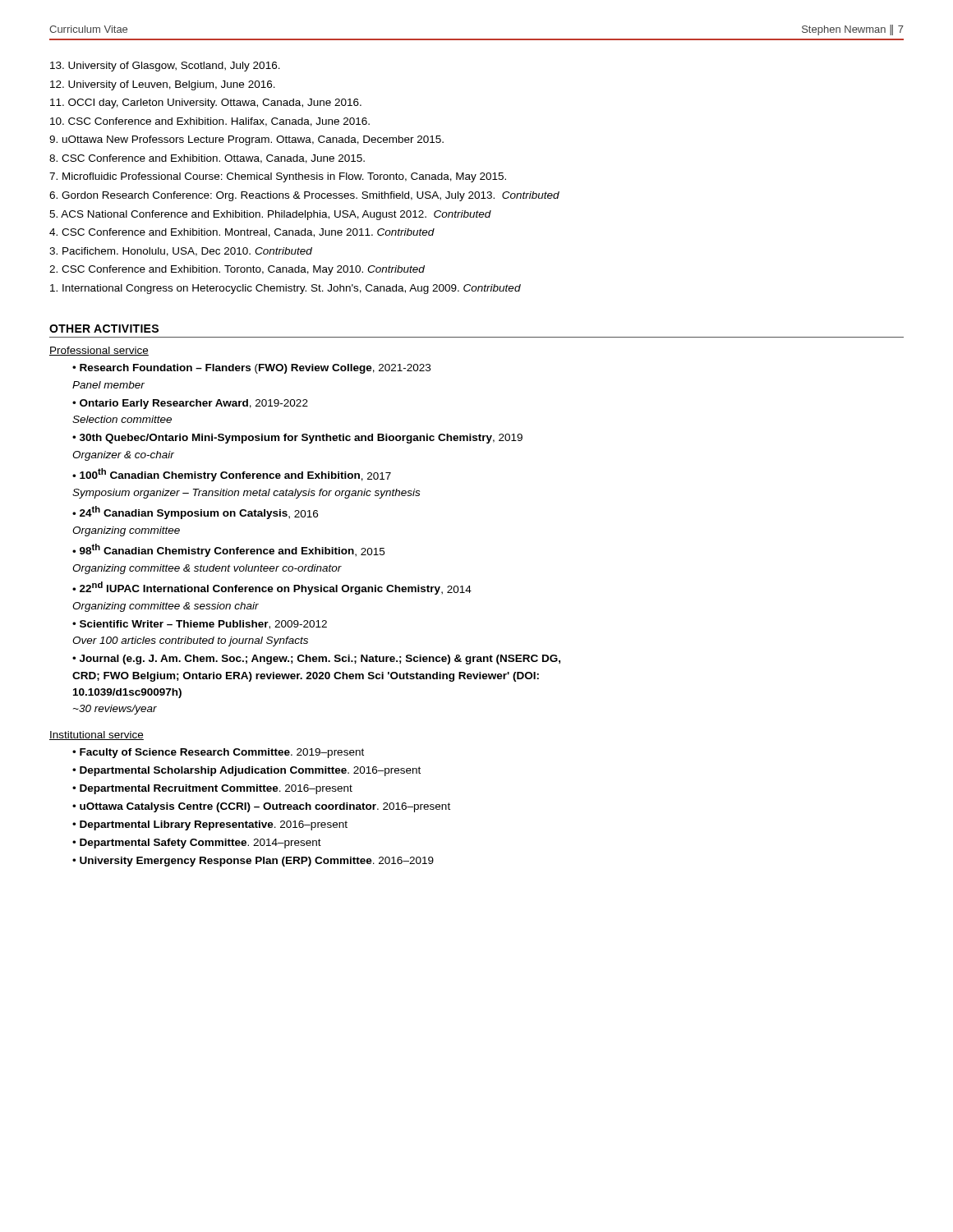Point to the element starting "6. Gordon Research"
Image resolution: width=953 pixels, height=1232 pixels.
(304, 195)
